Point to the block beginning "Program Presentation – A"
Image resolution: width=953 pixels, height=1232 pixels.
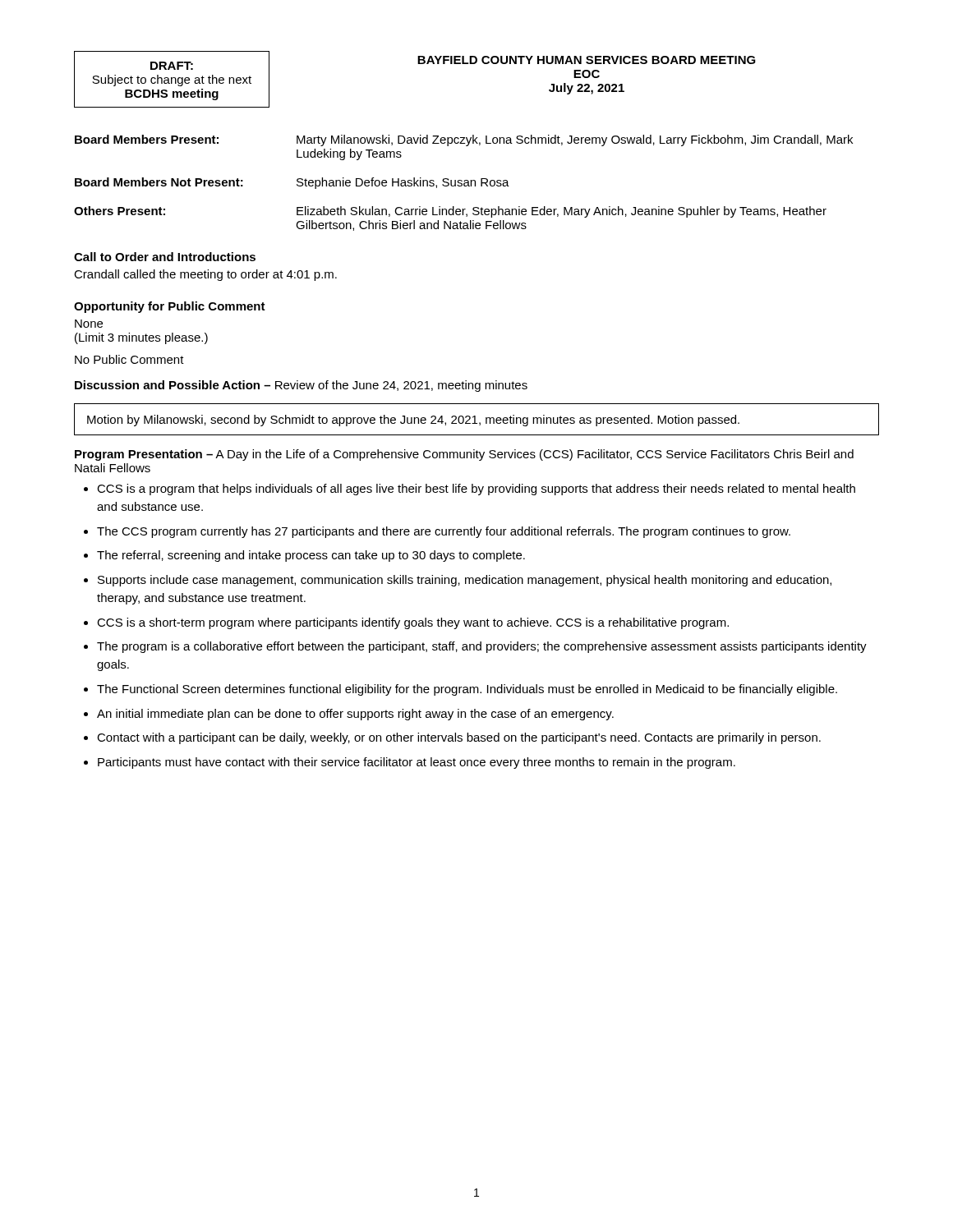tap(464, 461)
